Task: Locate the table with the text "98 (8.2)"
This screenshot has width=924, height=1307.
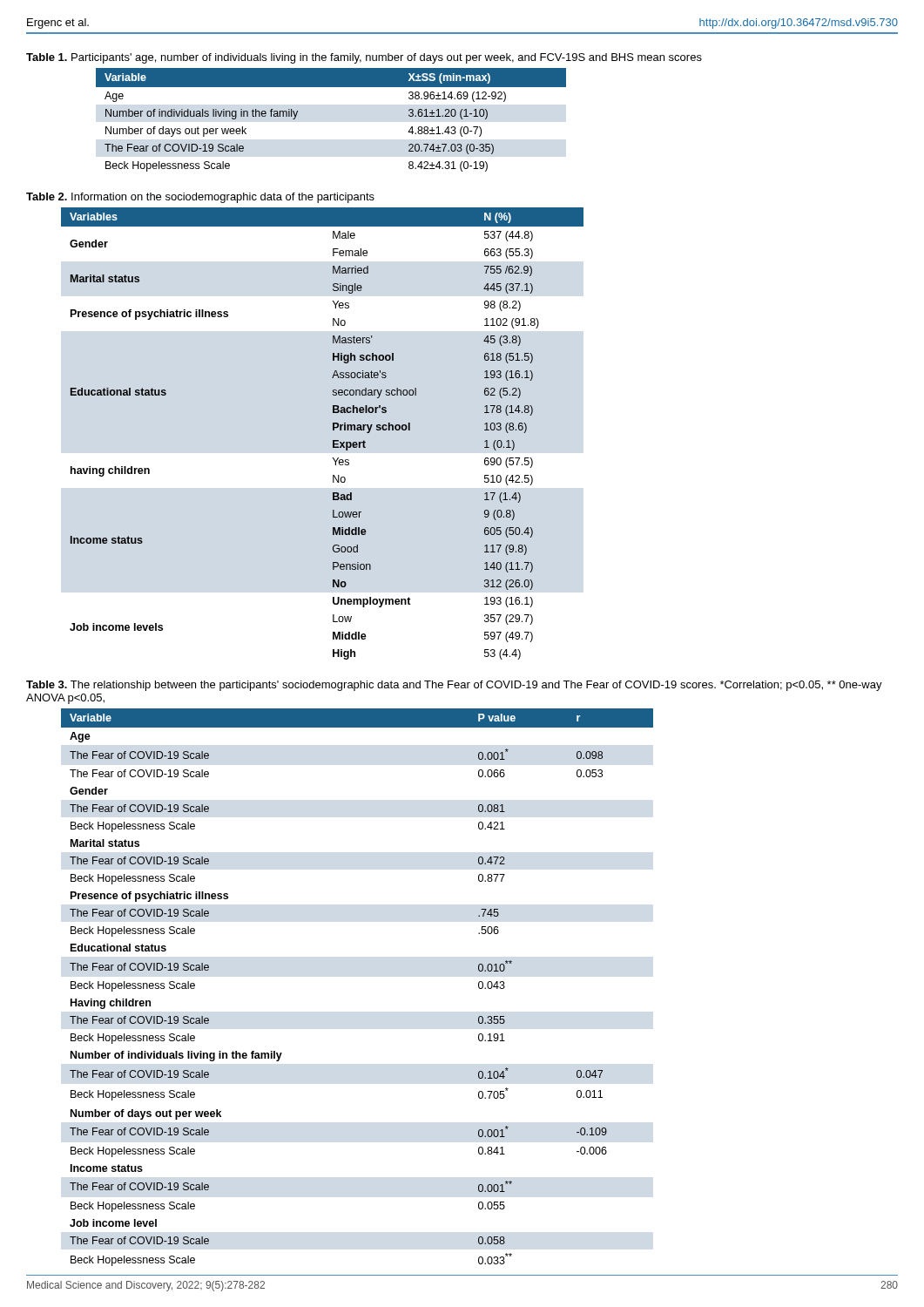Action: pos(462,435)
